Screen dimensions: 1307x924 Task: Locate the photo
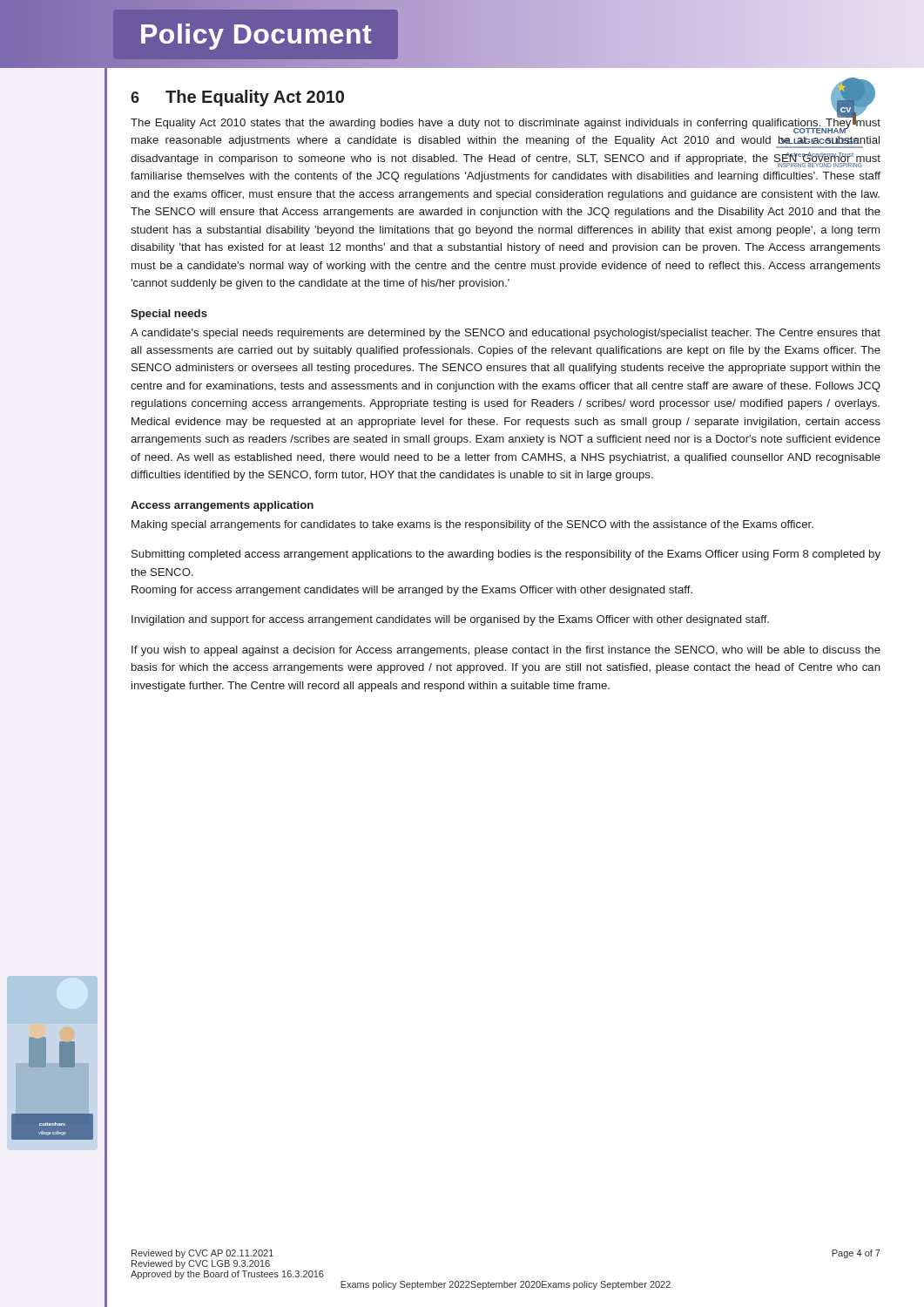click(52, 1063)
